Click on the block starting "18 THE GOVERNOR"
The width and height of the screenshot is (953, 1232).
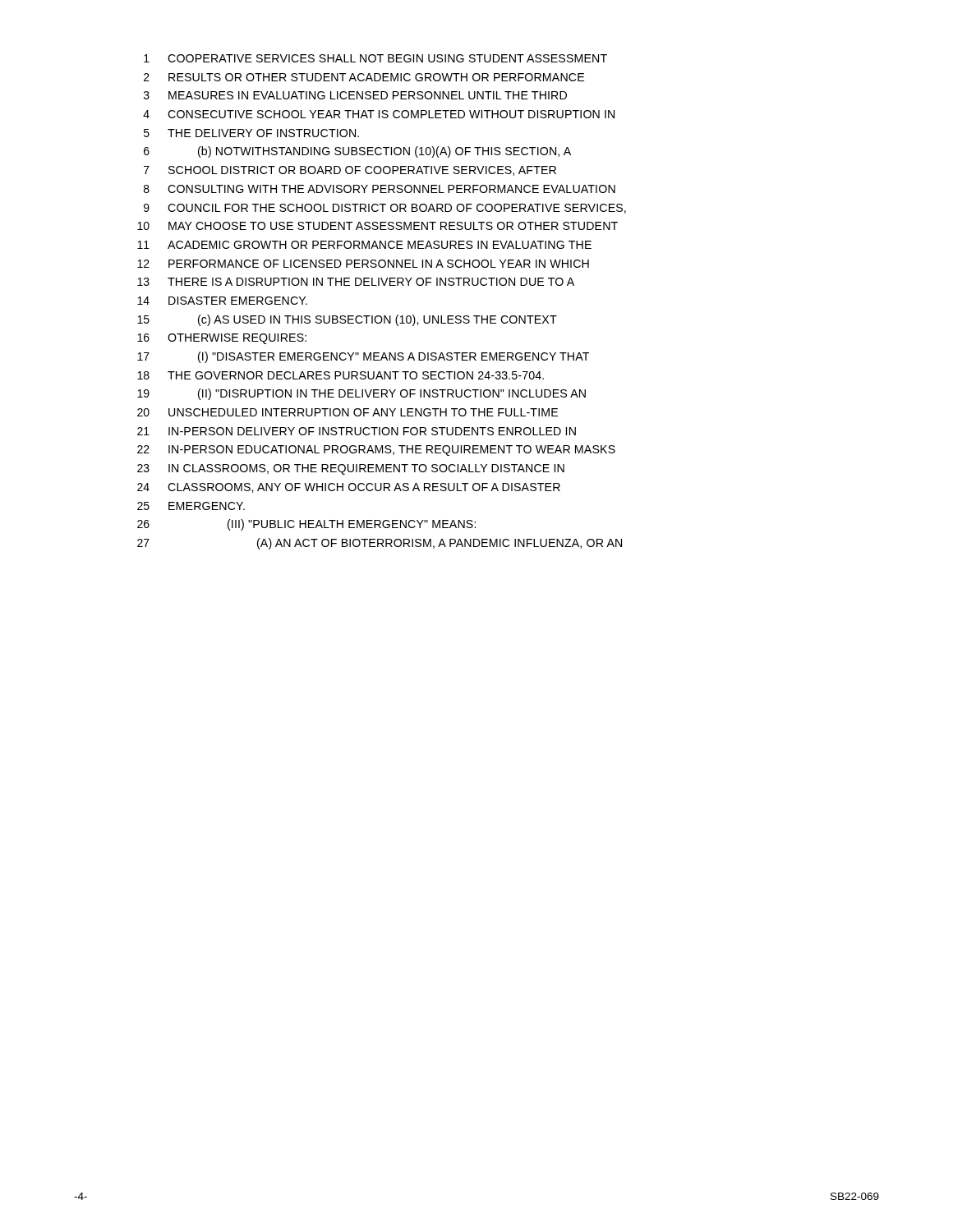pyautogui.click(x=489, y=375)
